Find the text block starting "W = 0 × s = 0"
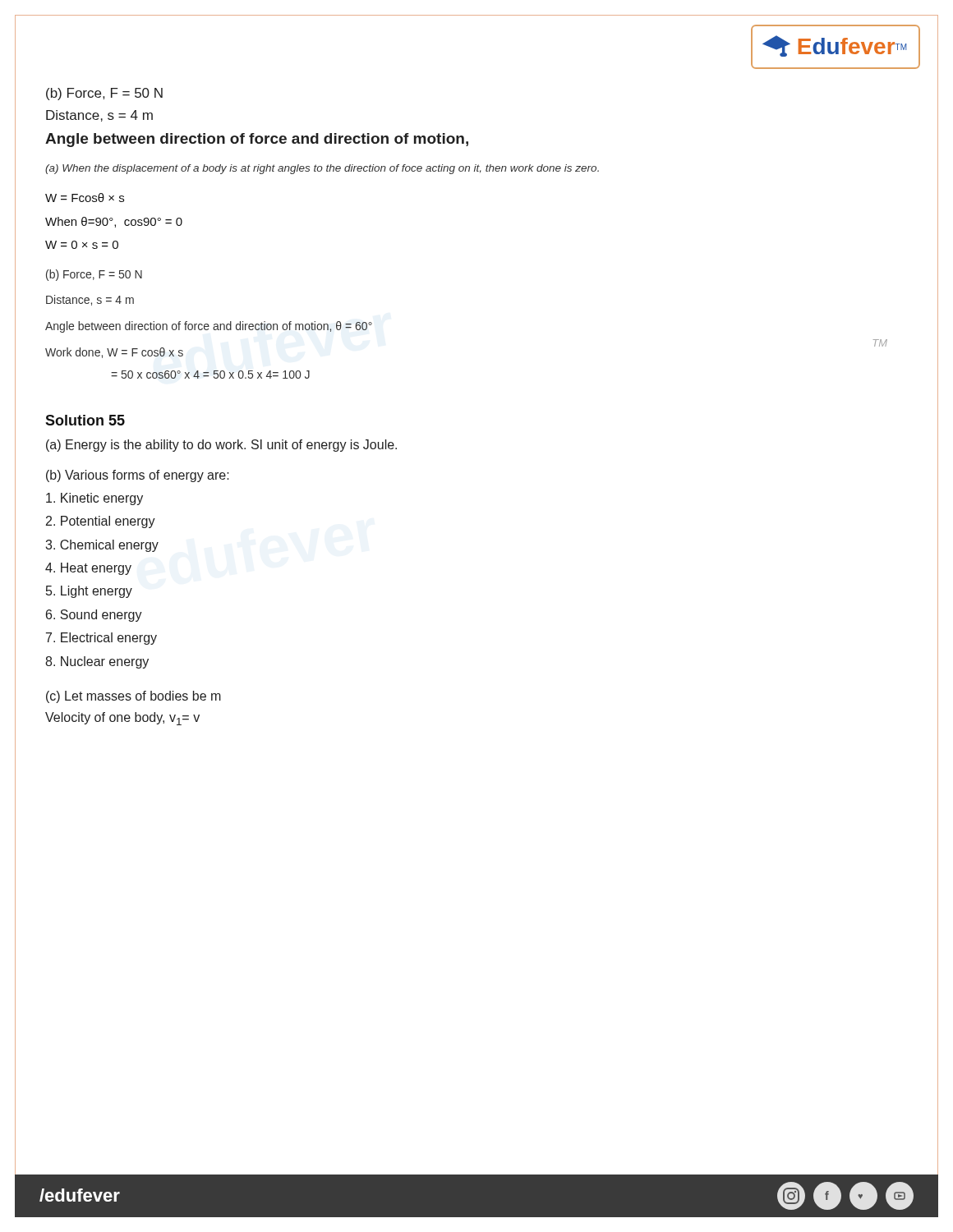The image size is (953, 1232). 82,244
